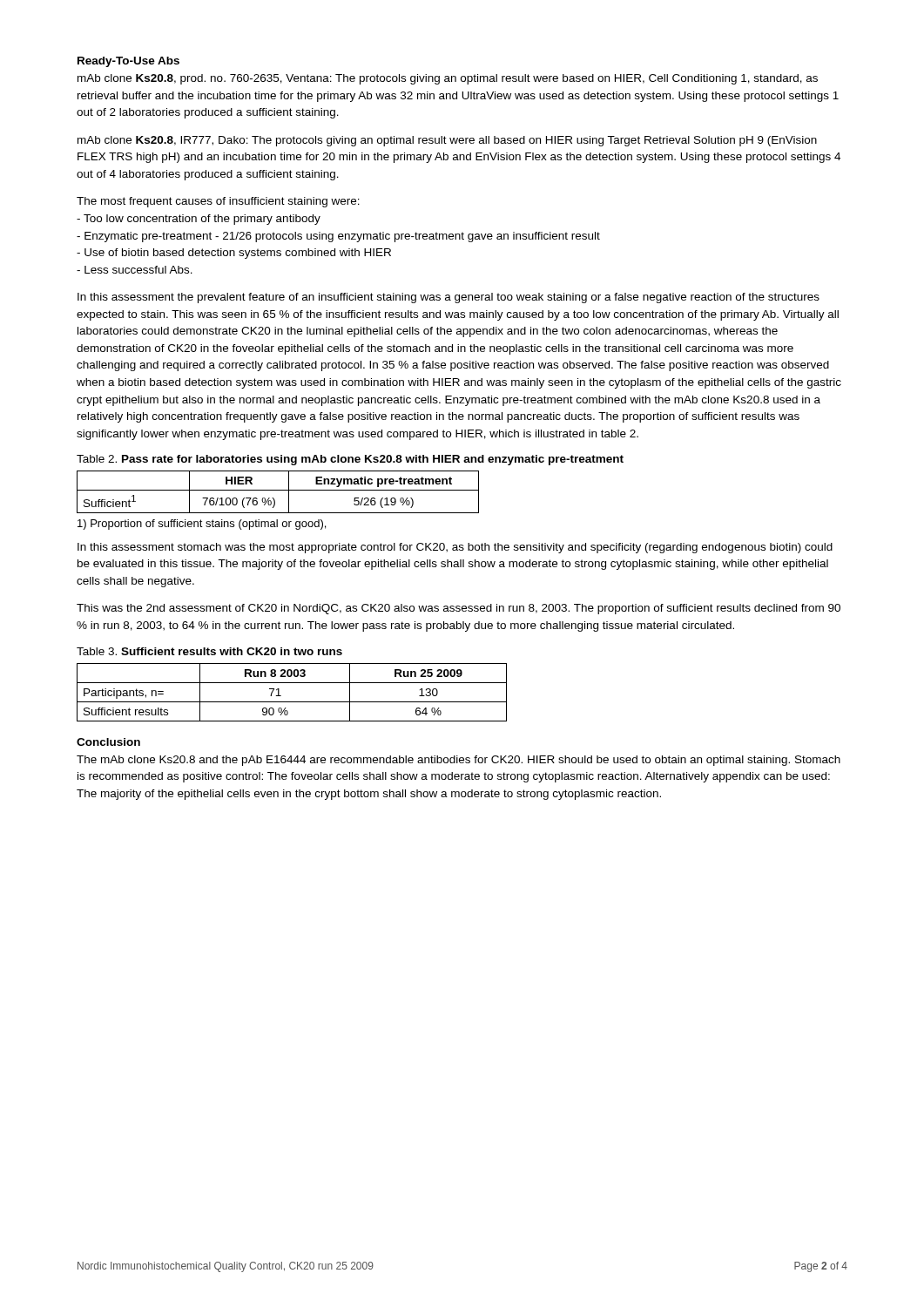Find the table that mentions "76/100 (76 %)"
The image size is (924, 1307).
pyautogui.click(x=462, y=492)
